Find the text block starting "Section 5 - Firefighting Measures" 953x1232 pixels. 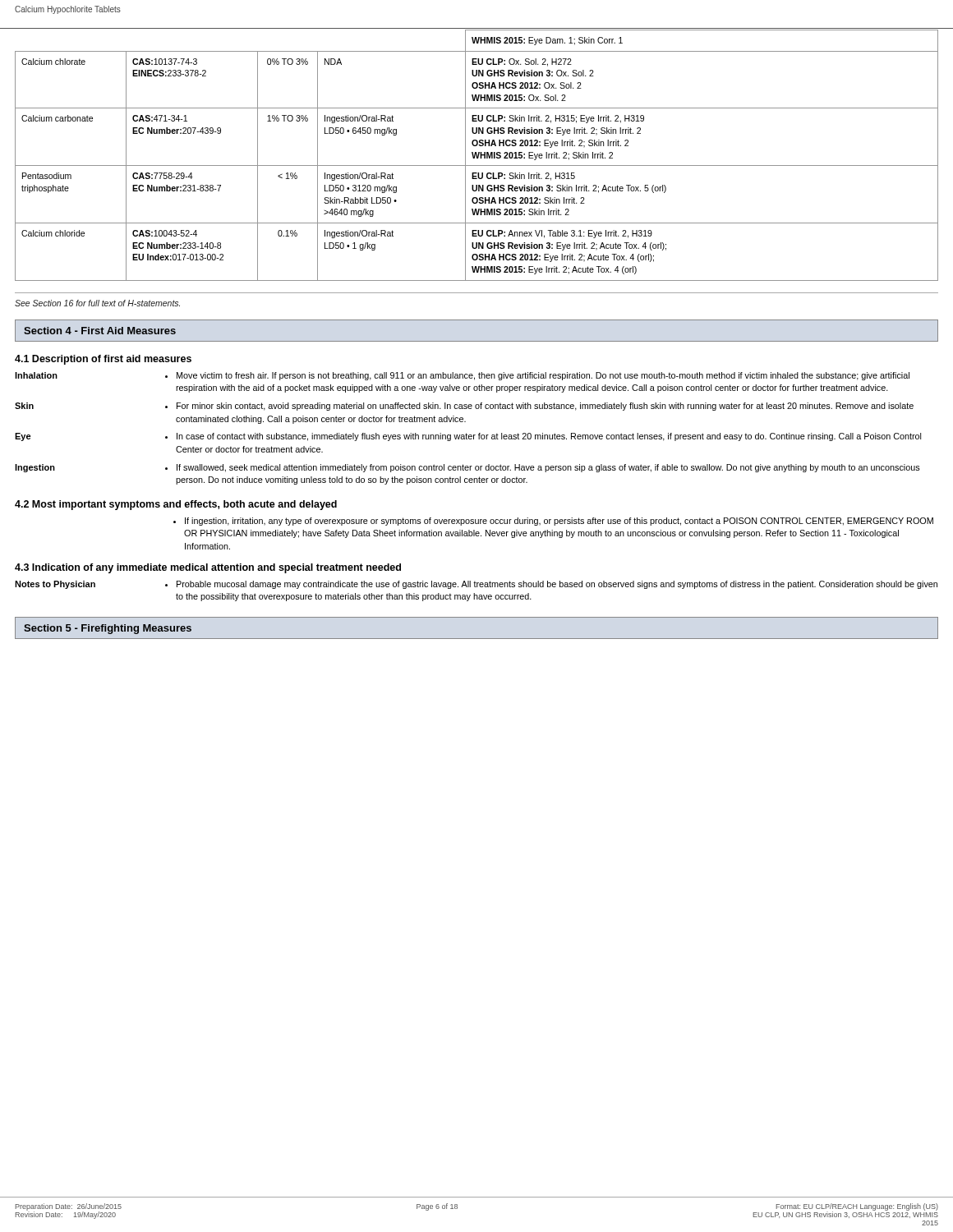[x=108, y=628]
